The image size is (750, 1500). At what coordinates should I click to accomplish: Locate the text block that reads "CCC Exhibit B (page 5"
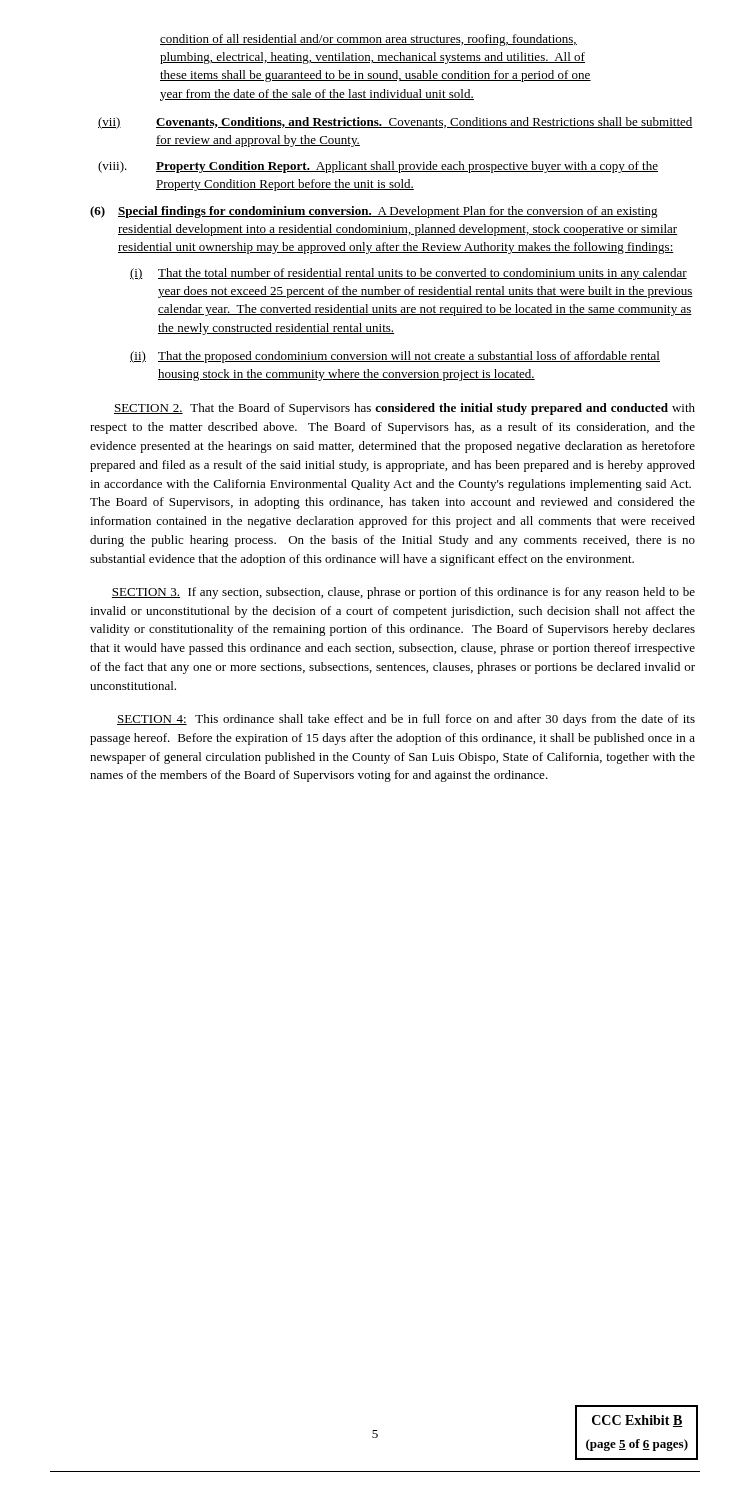637,1432
